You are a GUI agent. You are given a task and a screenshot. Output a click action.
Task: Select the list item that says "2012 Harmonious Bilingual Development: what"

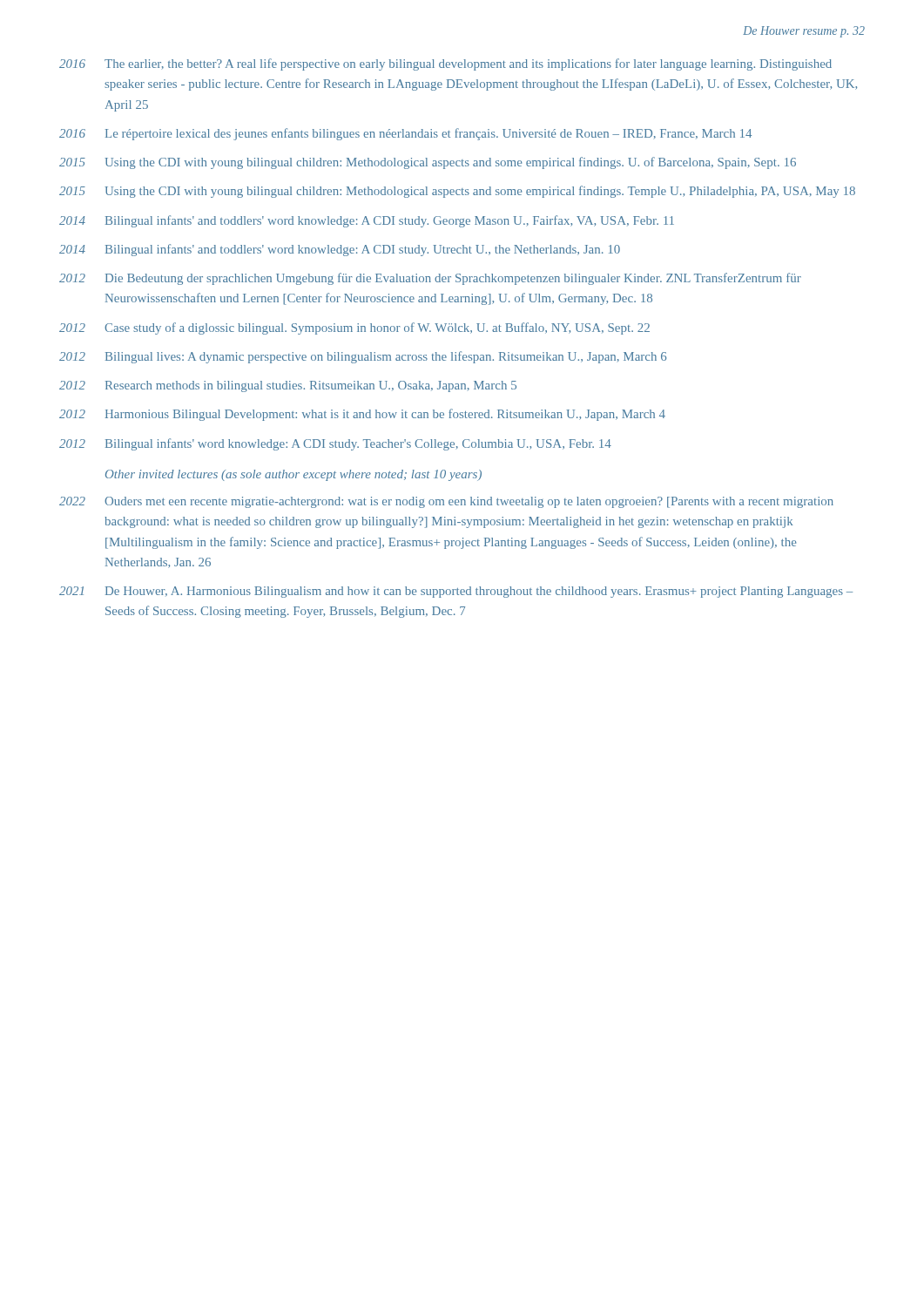(x=462, y=415)
